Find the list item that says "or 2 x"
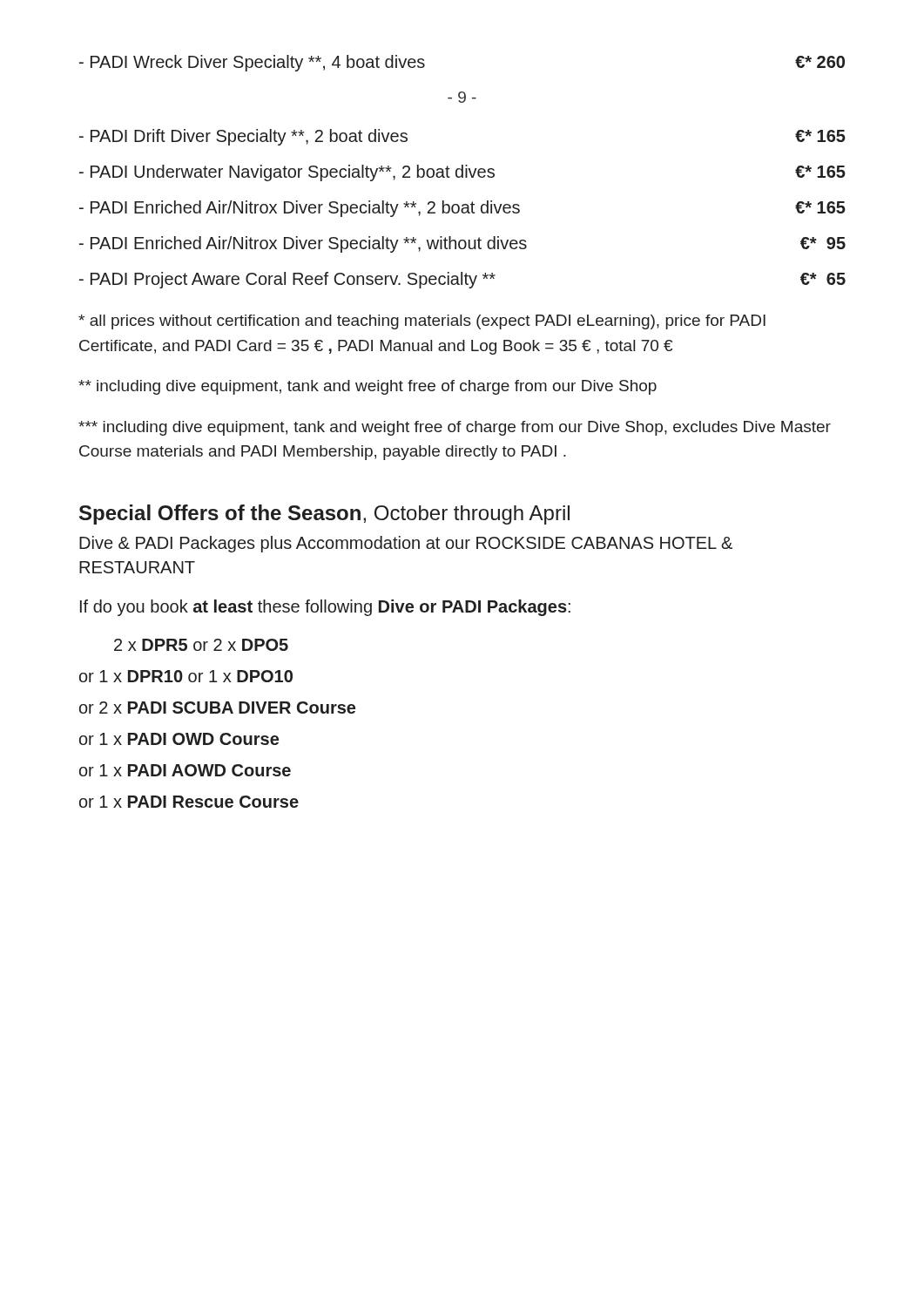 (x=217, y=707)
